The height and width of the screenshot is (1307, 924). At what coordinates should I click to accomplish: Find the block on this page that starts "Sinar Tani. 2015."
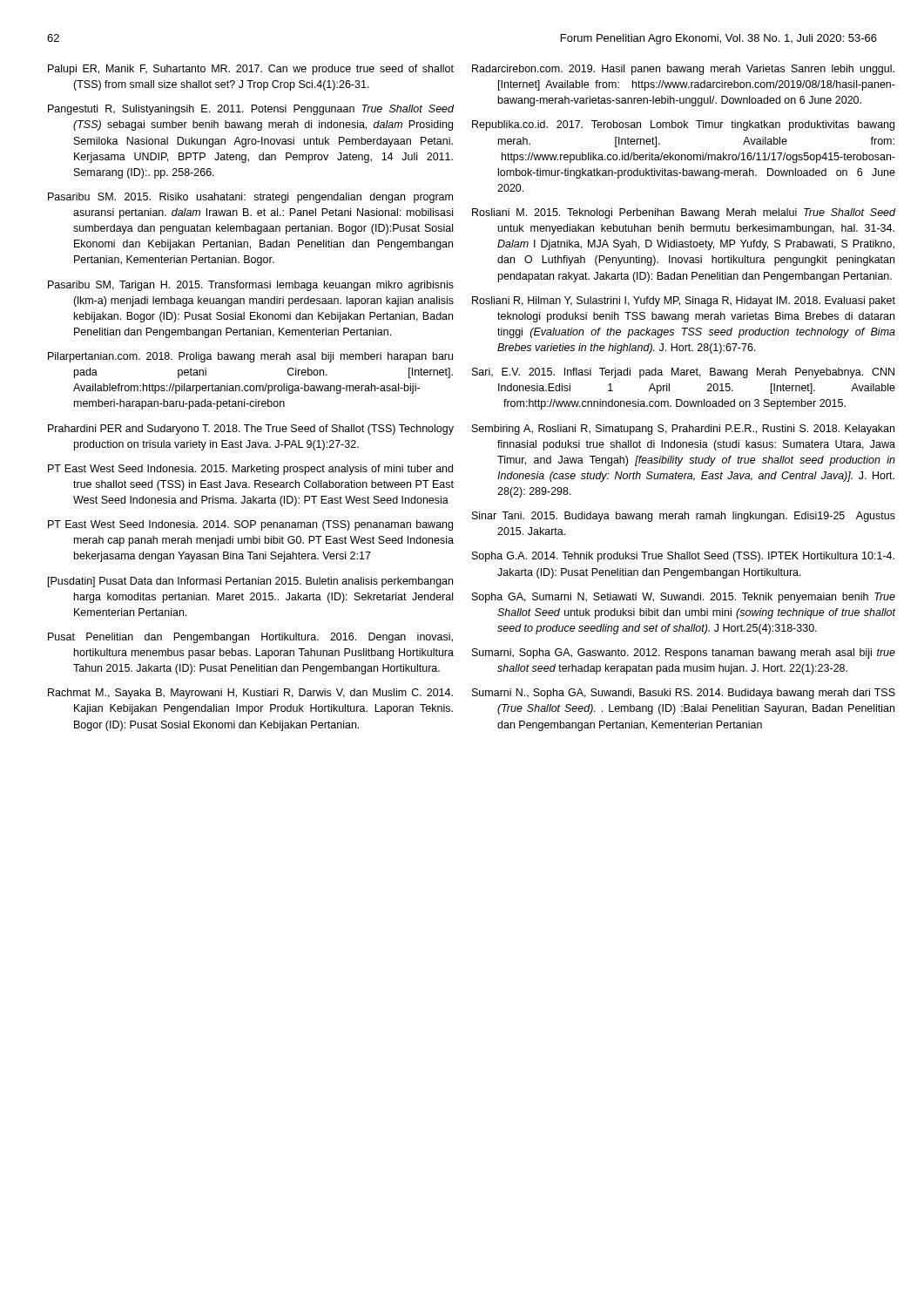(x=683, y=524)
